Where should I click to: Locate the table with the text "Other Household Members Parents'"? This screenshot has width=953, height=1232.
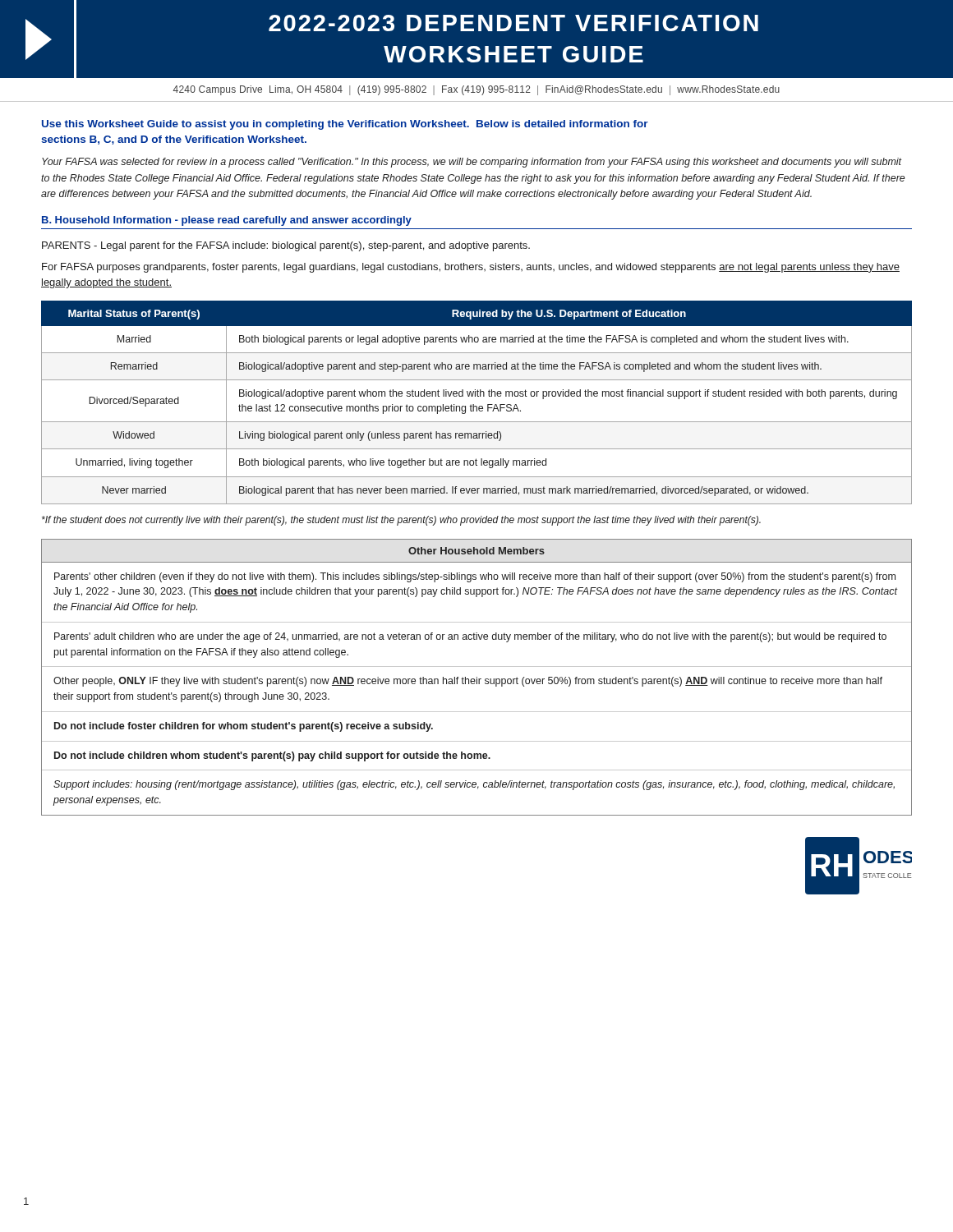coord(476,677)
